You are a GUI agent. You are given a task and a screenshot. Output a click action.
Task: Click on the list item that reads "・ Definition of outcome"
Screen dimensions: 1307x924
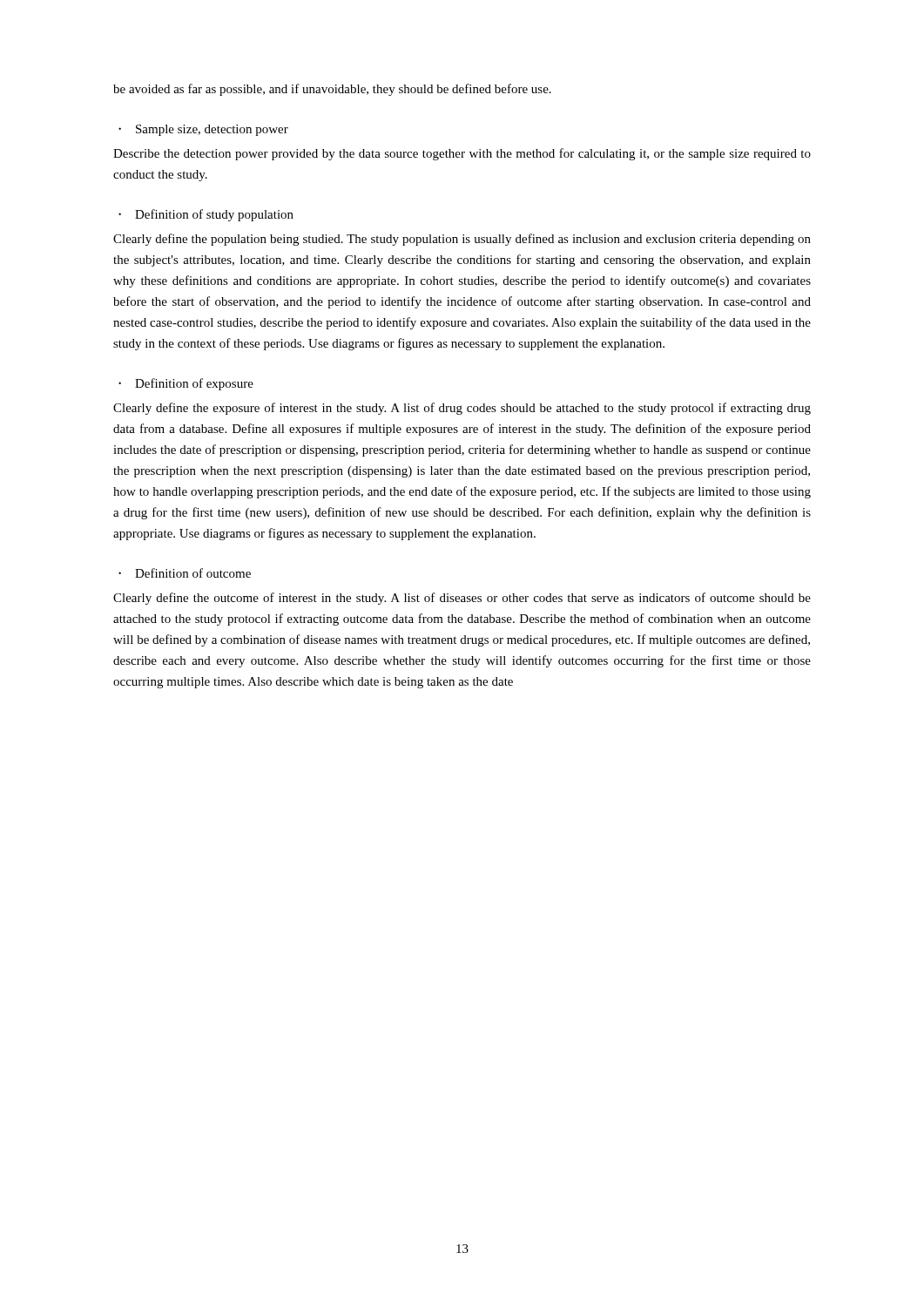pos(182,573)
